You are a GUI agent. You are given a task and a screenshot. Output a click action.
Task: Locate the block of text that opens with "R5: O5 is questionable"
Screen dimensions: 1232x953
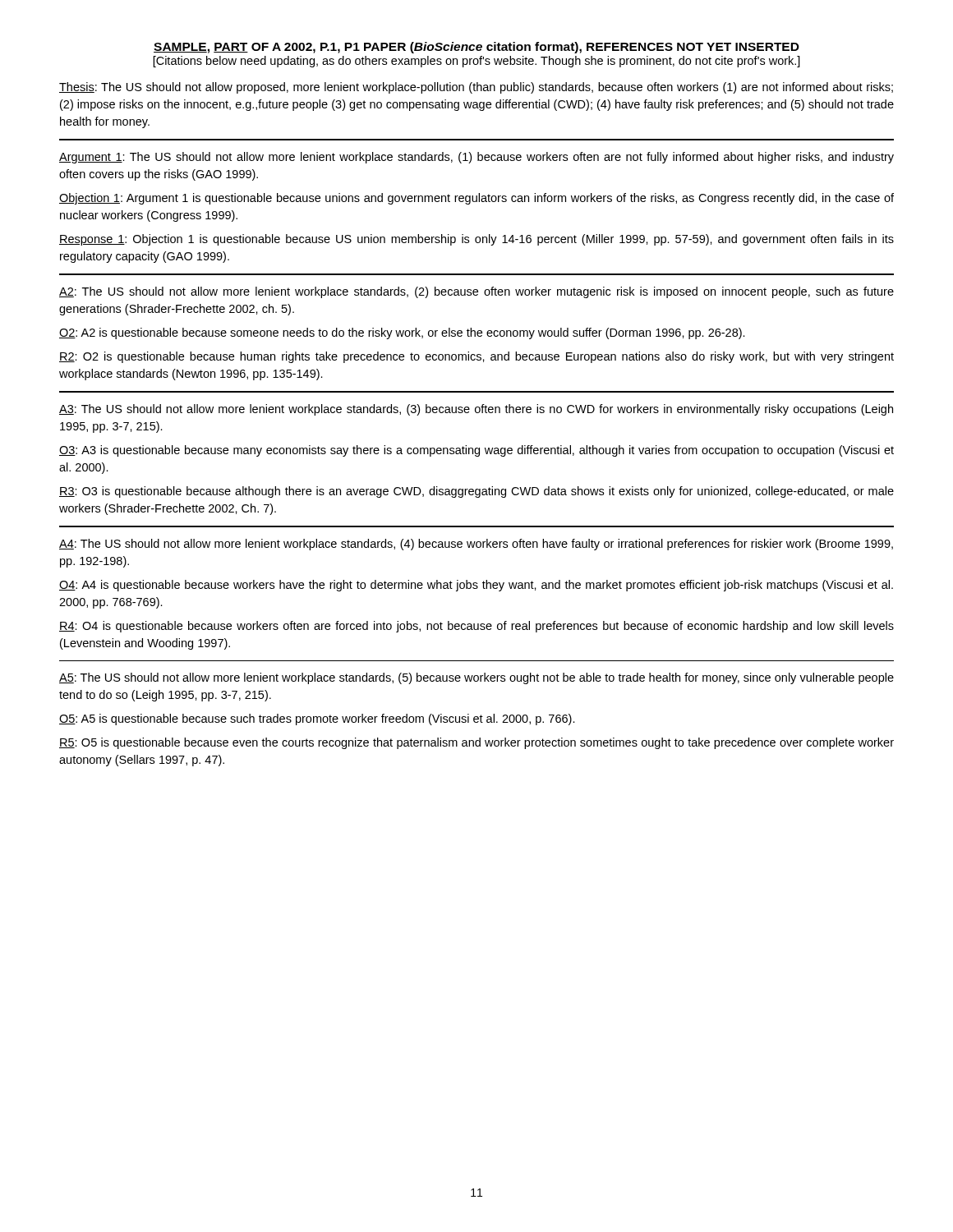(x=476, y=751)
